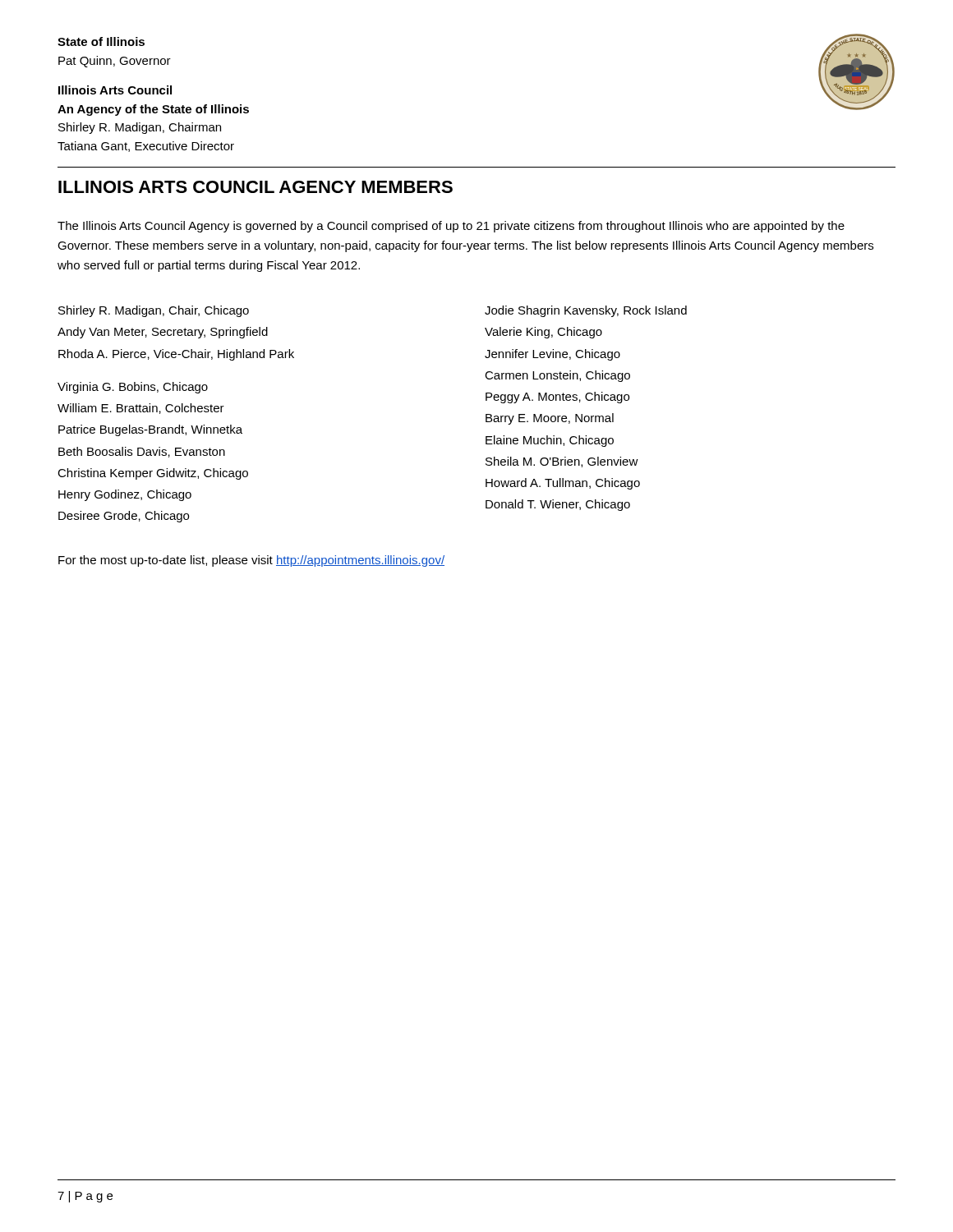Find "Andy Van Meter, Secretary, Springfield" on this page
The image size is (953, 1232).
[x=163, y=332]
